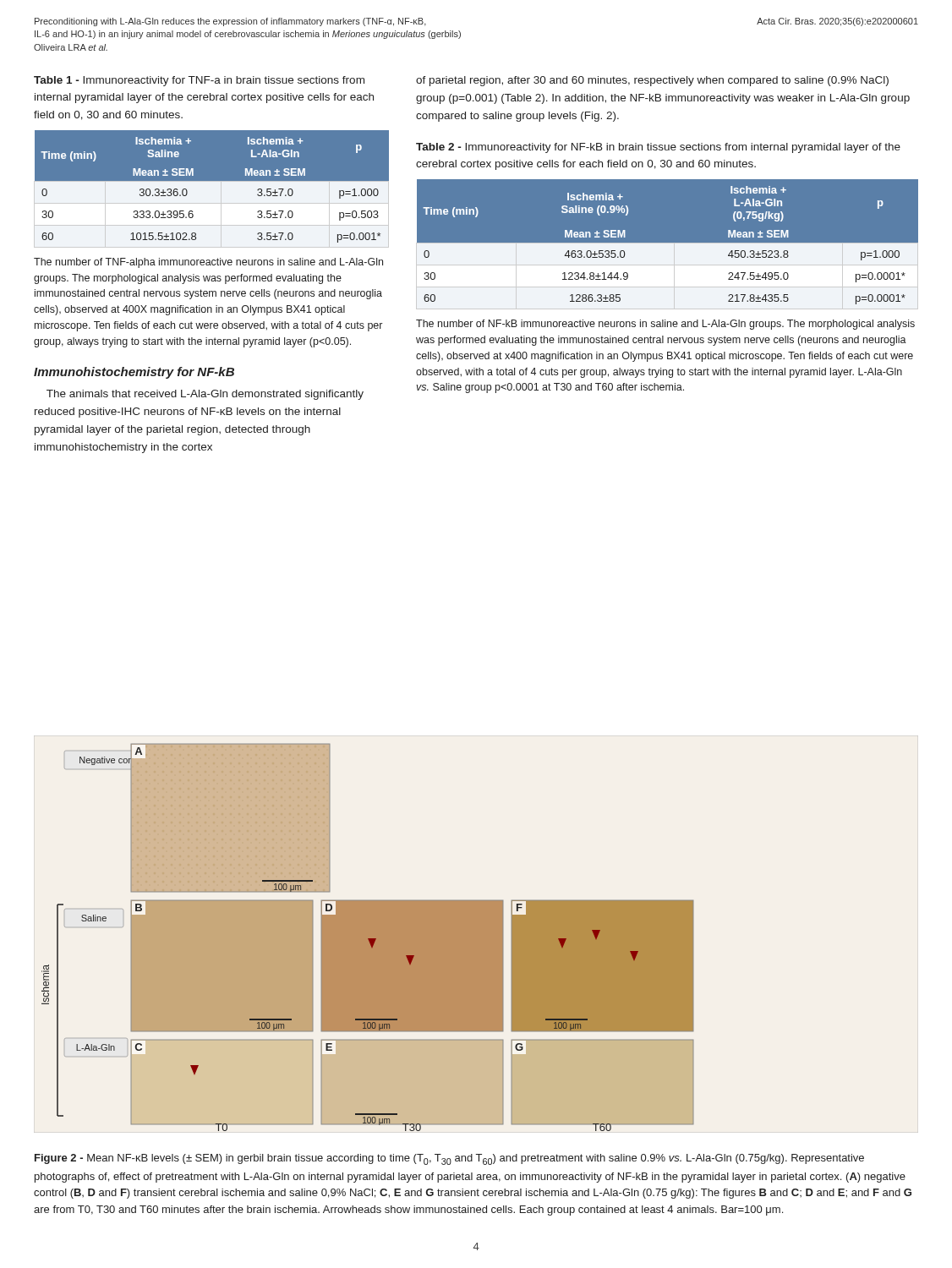Click on the block starting "Table 1 - Immunoreactivity for TNF-a in"
Viewport: 952px width, 1268px height.
pyautogui.click(x=204, y=97)
